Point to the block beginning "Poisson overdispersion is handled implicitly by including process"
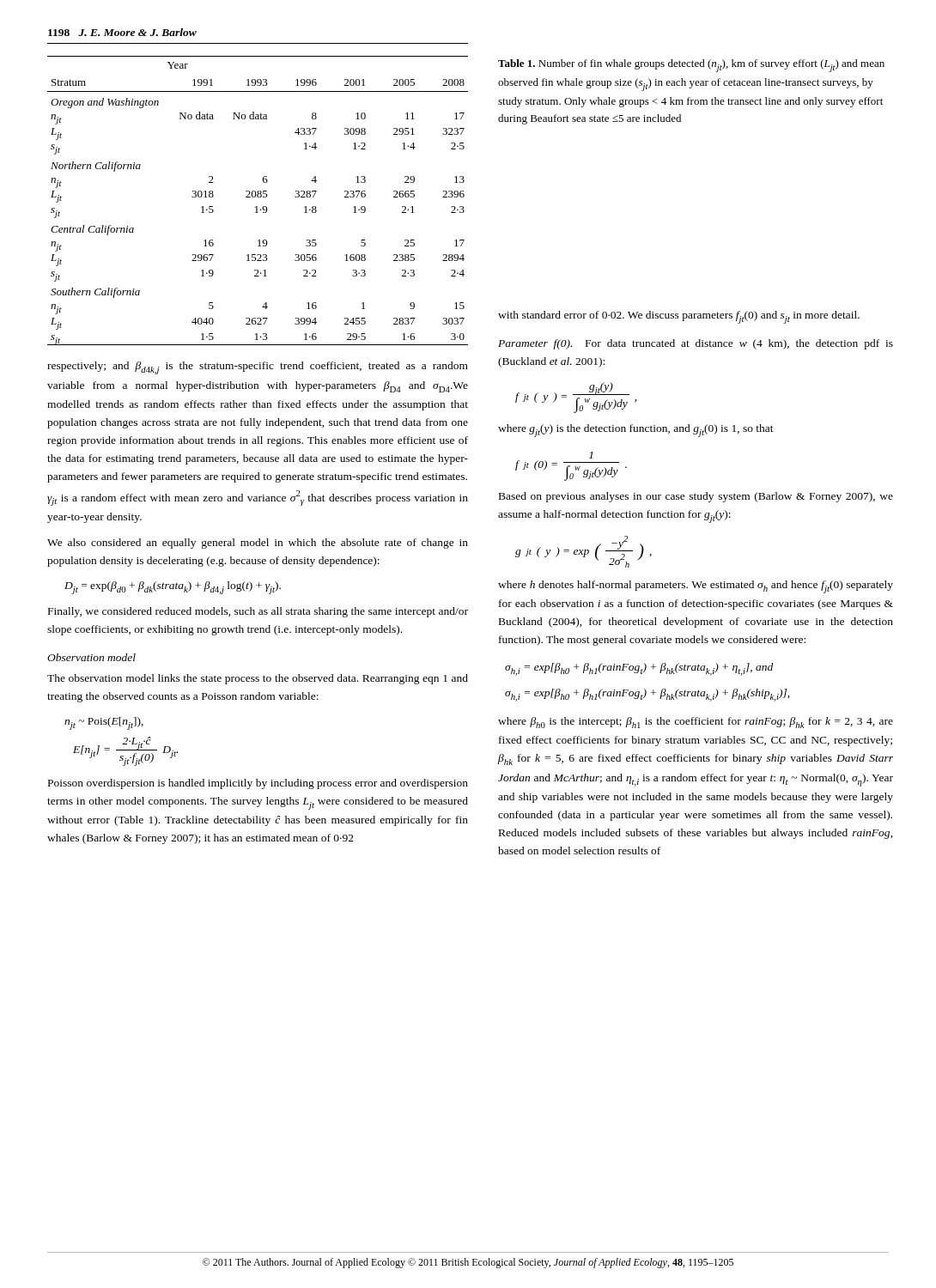This screenshot has width=936, height=1288. [258, 810]
